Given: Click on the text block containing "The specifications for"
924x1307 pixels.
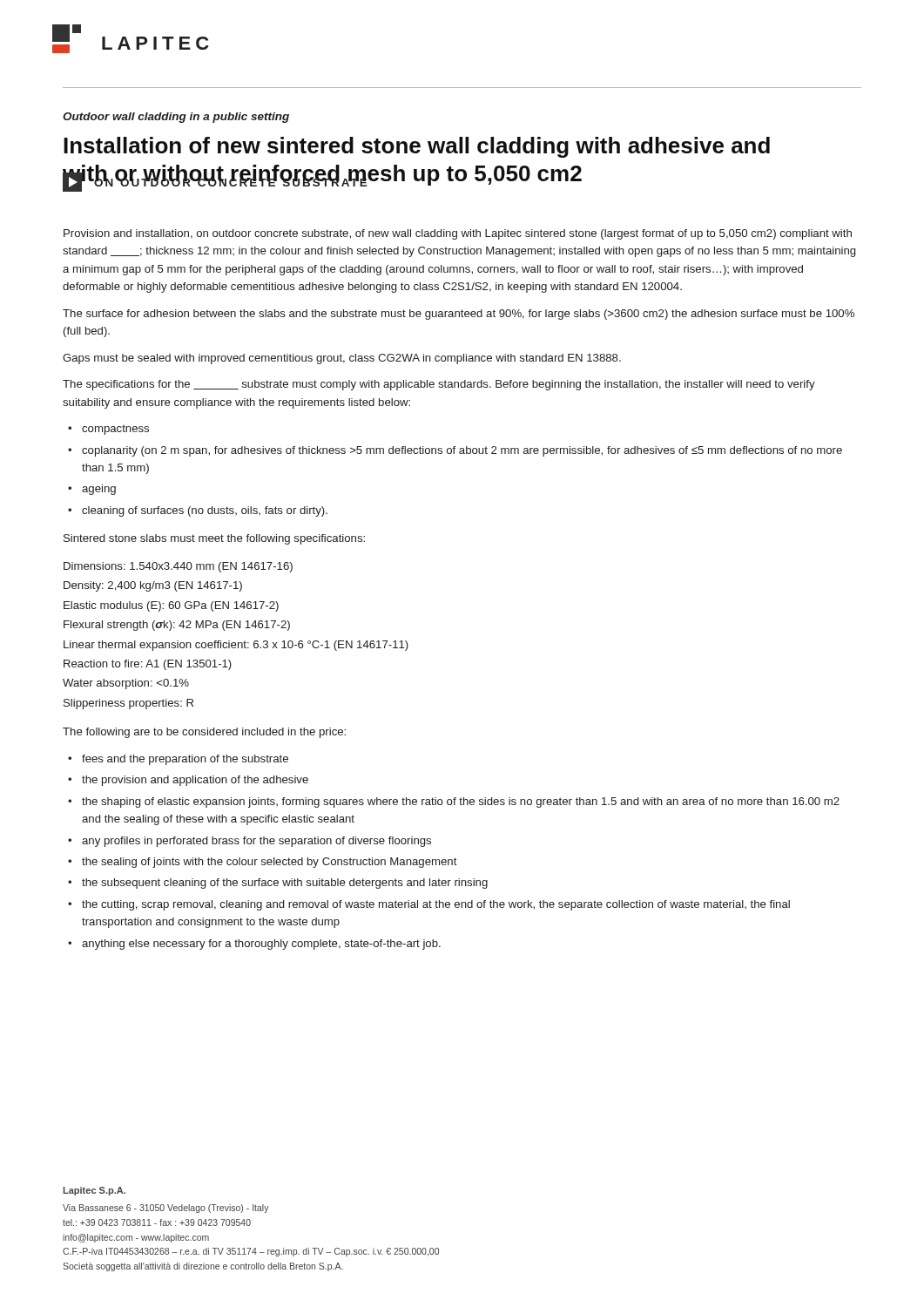Looking at the screenshot, I should tap(462, 393).
